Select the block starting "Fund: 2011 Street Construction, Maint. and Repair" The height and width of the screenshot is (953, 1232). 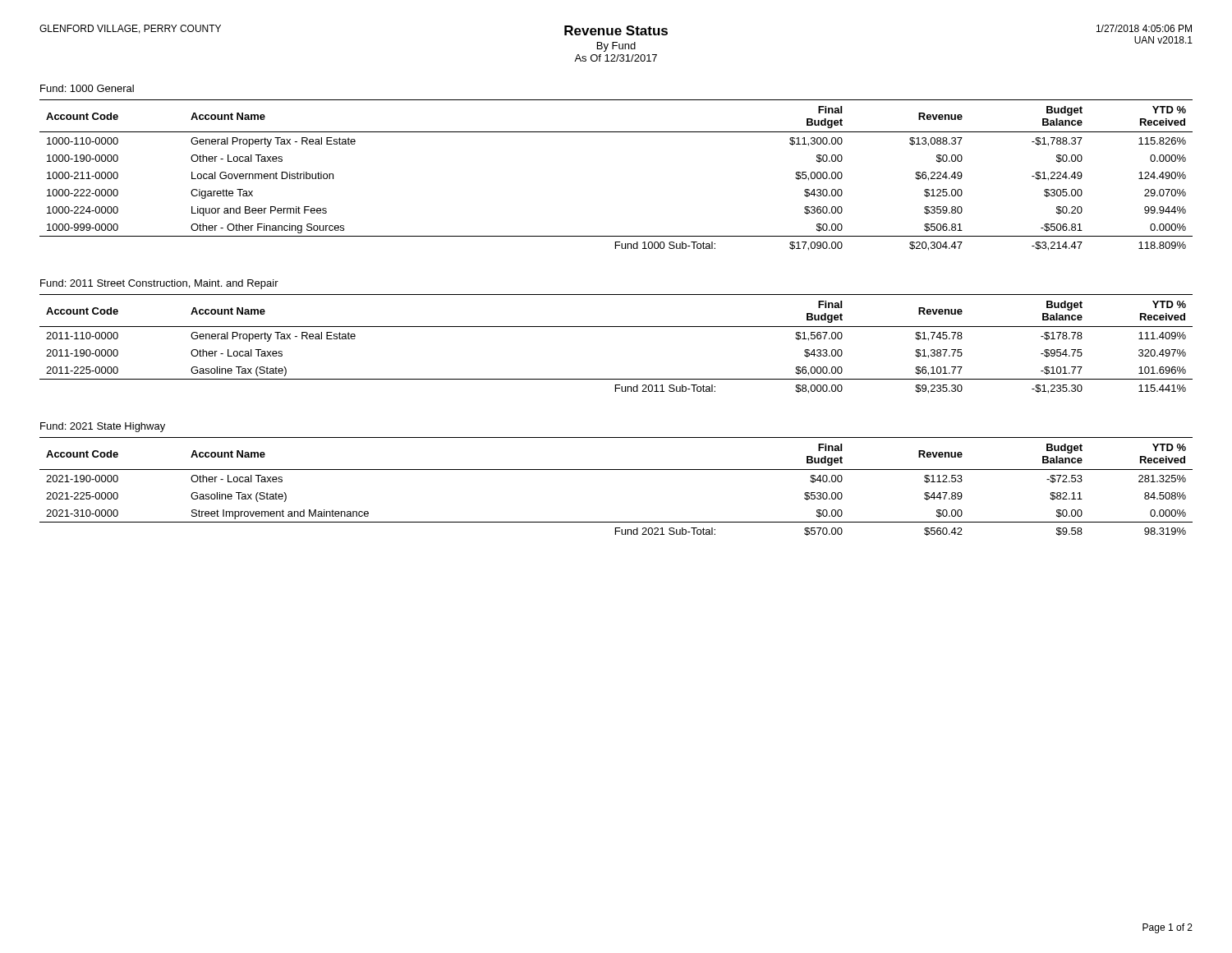pyautogui.click(x=159, y=283)
